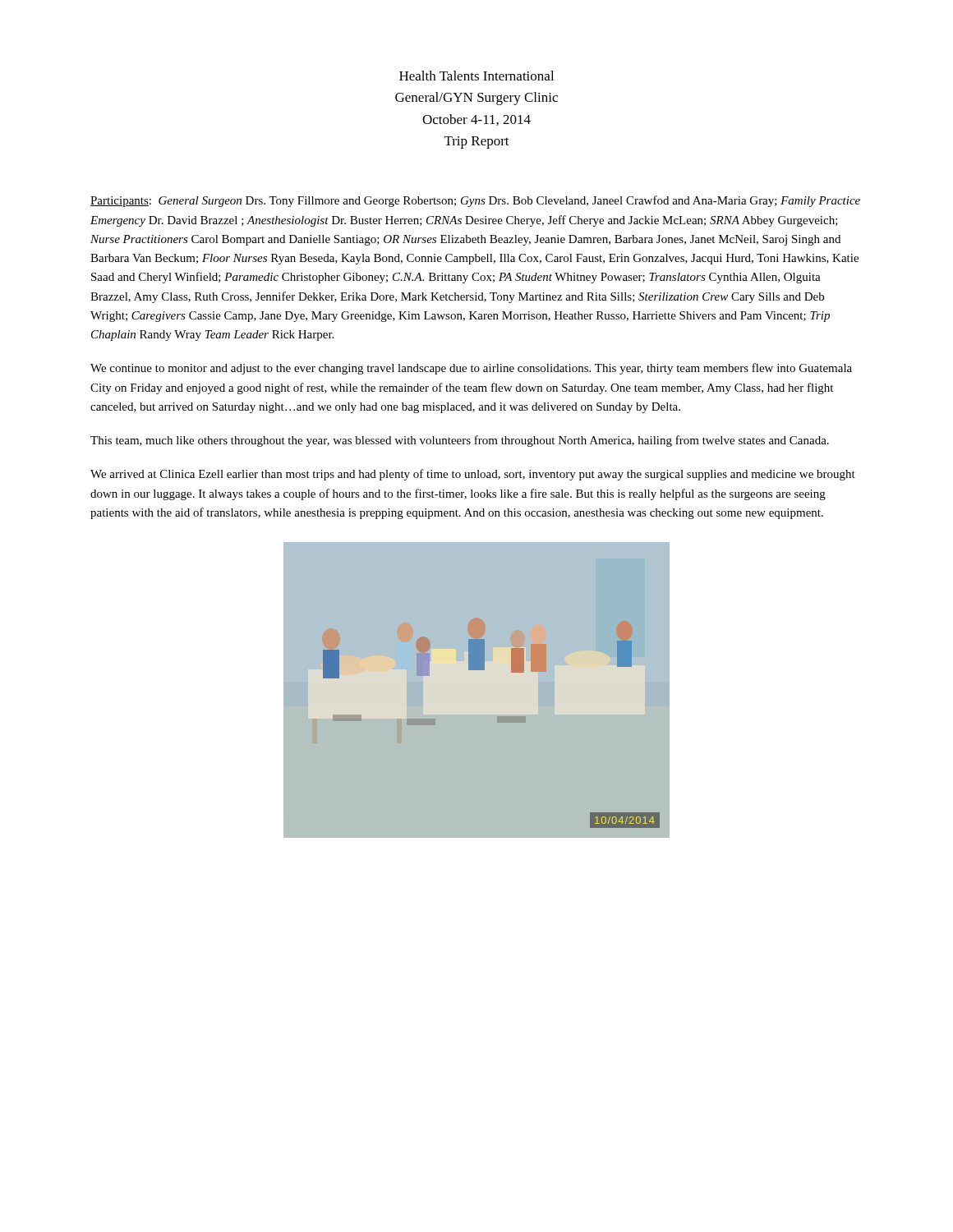Image resolution: width=953 pixels, height=1232 pixels.
Task: Find the text block containing "This team, much like others throughout the"
Action: coord(460,440)
